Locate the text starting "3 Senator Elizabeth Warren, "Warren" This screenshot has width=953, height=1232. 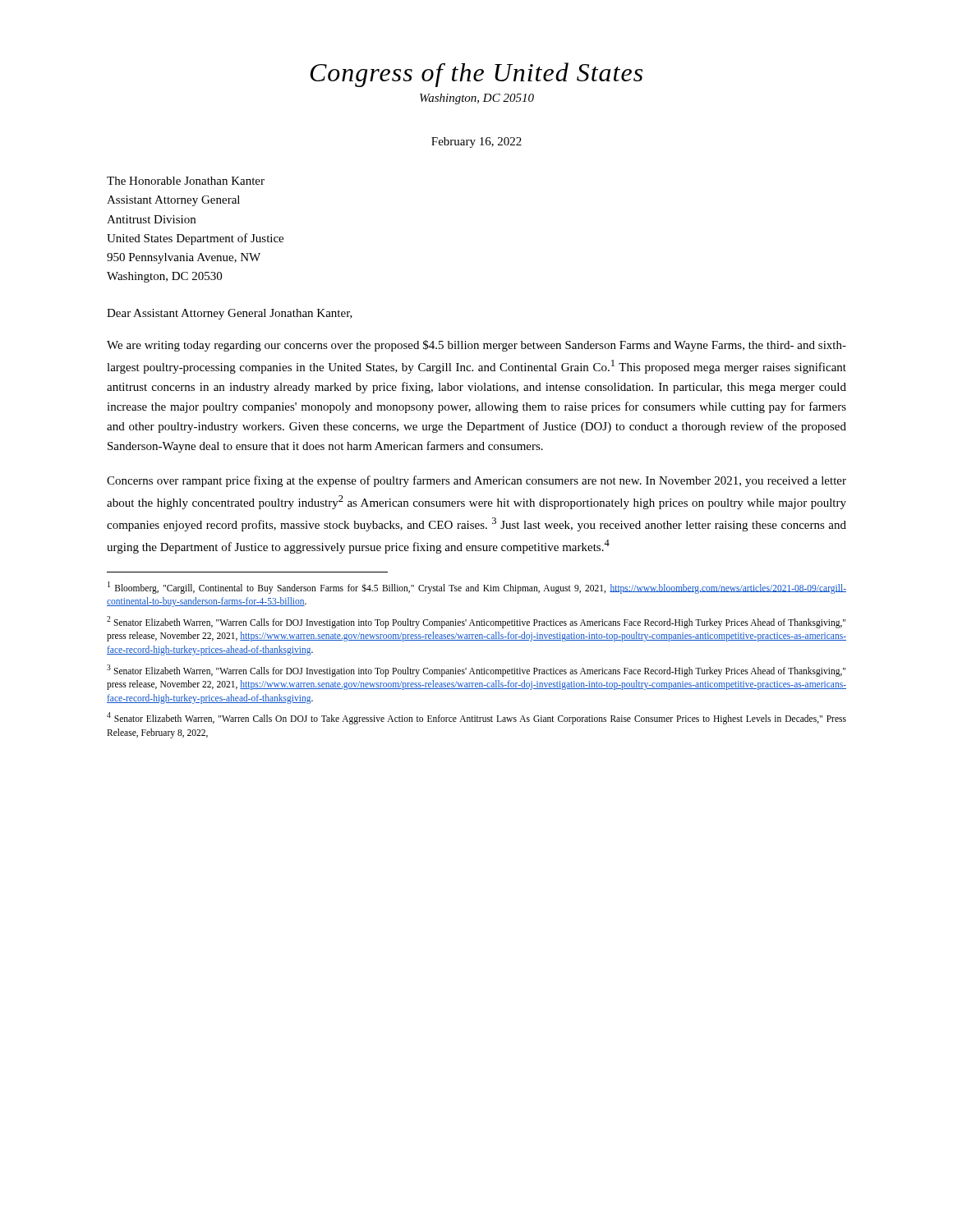click(x=476, y=683)
